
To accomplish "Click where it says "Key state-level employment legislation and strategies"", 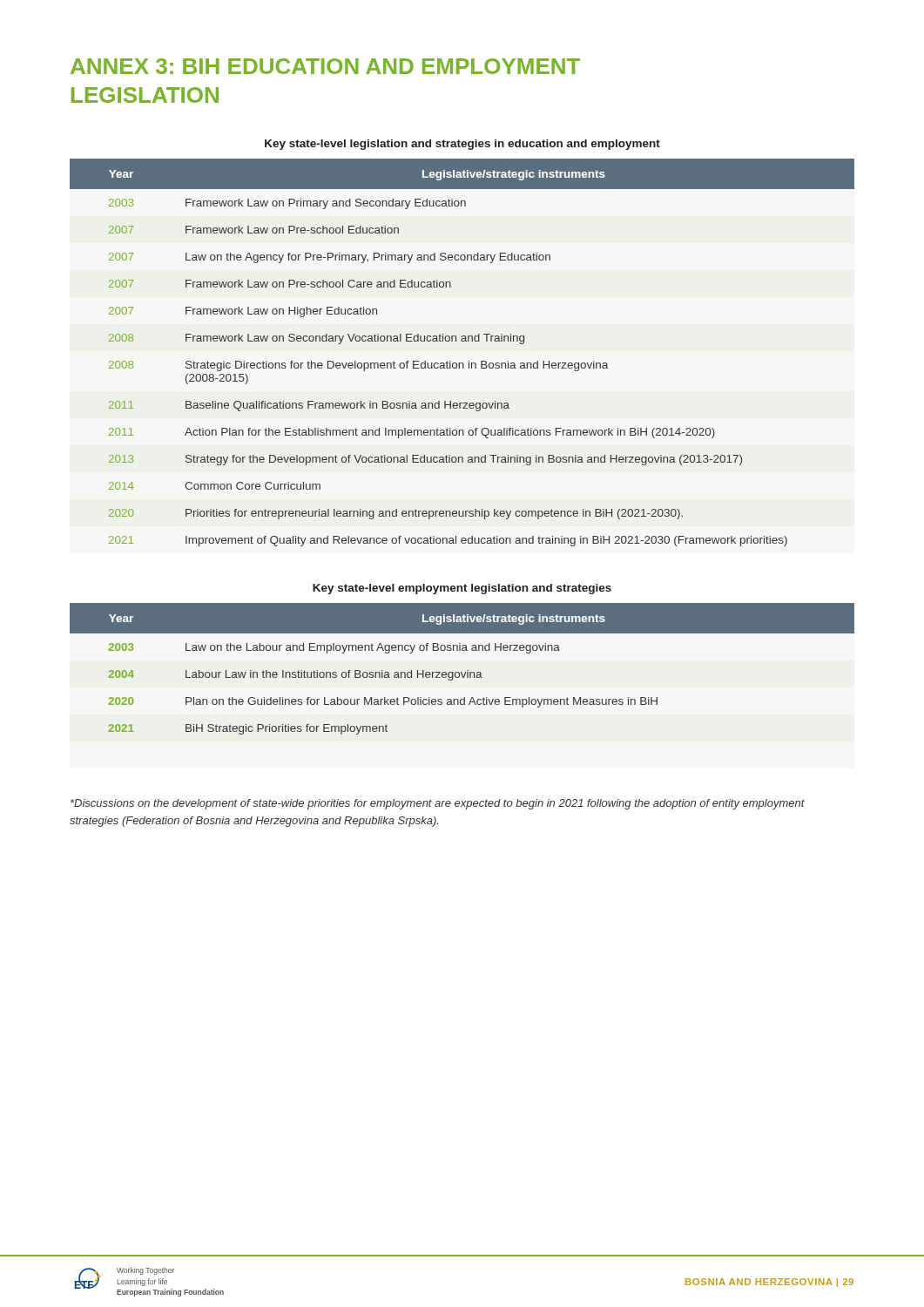I will pyautogui.click(x=462, y=588).
